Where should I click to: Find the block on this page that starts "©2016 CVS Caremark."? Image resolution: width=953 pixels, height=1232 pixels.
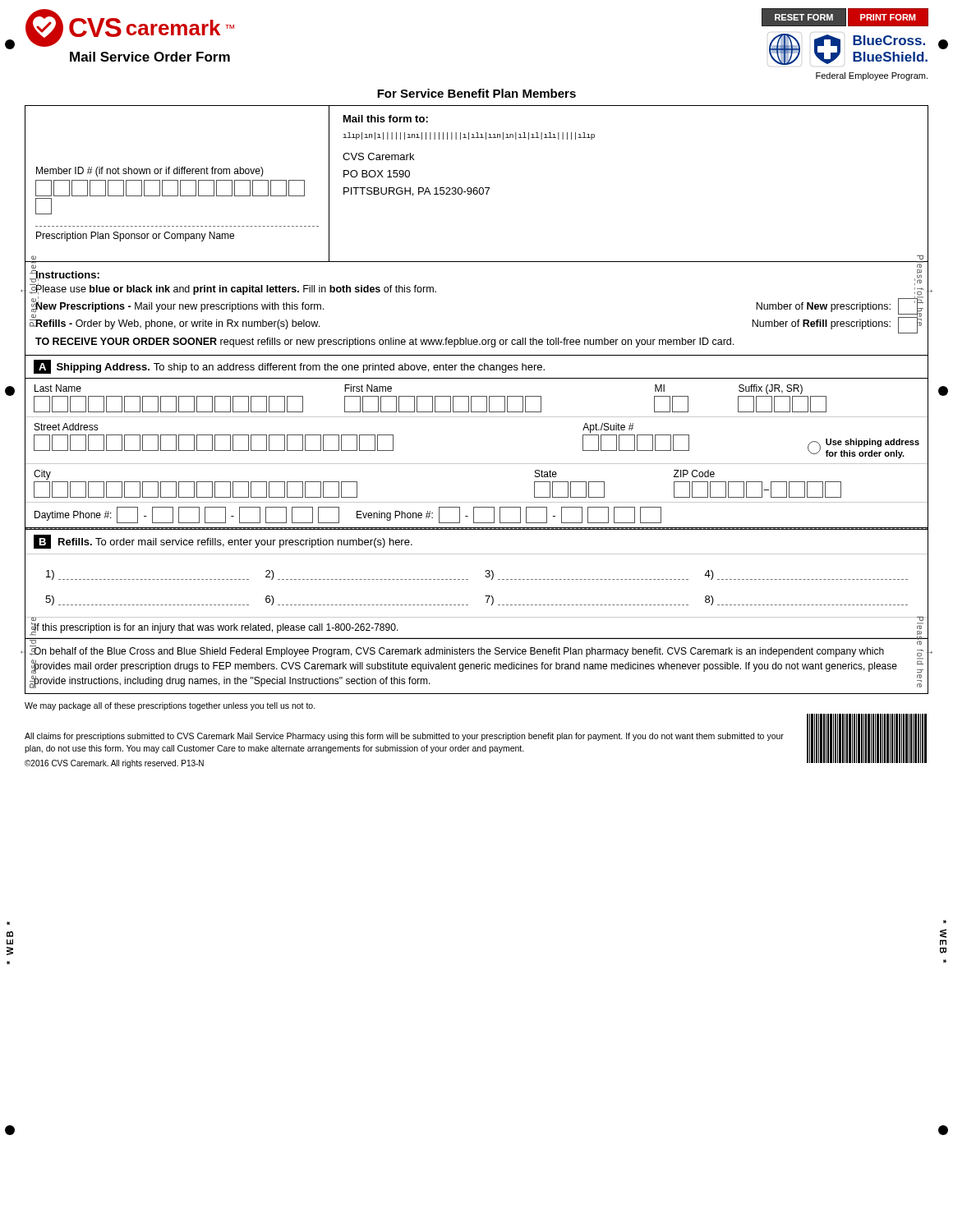(x=114, y=764)
